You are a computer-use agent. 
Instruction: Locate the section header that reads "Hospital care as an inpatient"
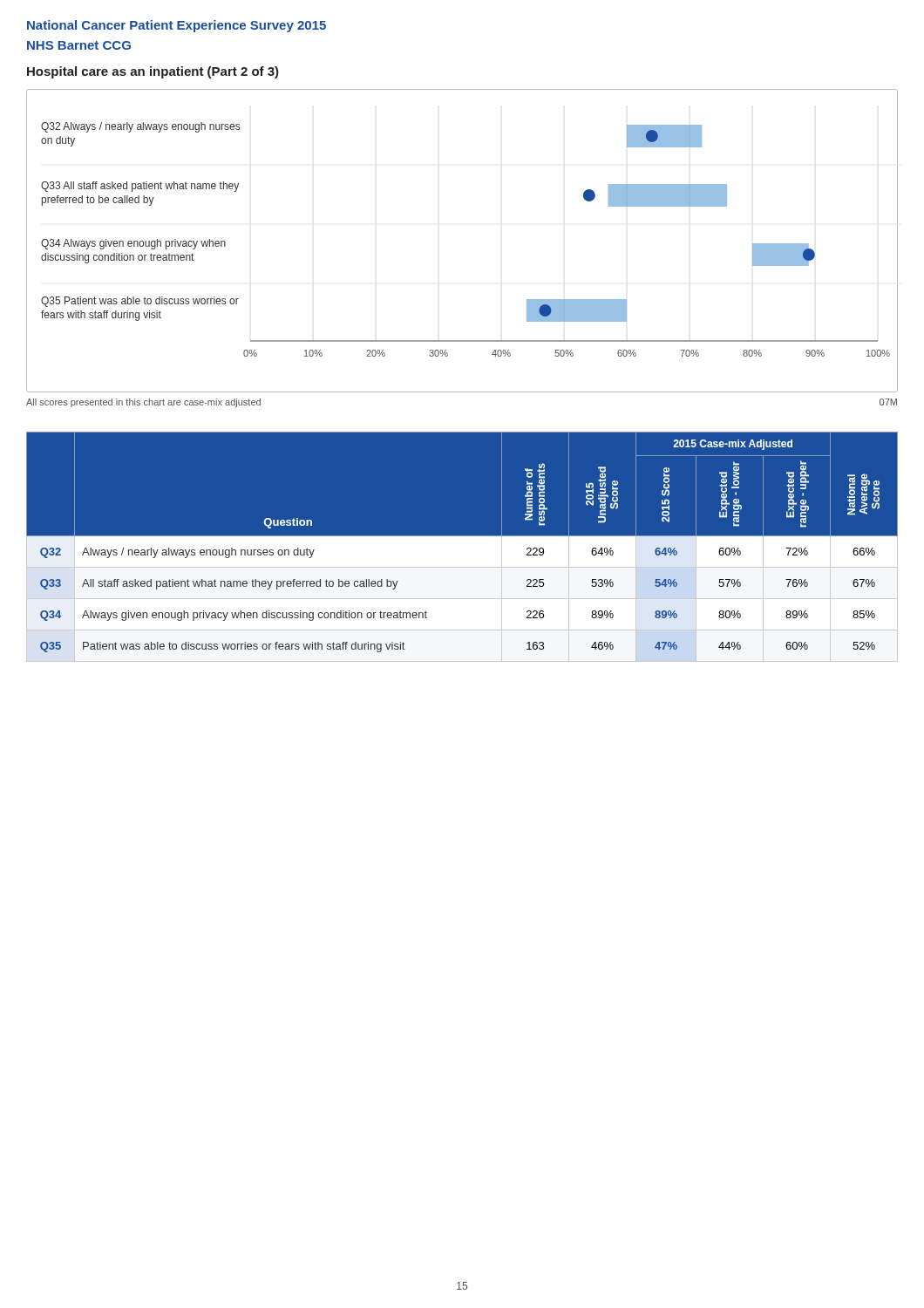[x=153, y=71]
